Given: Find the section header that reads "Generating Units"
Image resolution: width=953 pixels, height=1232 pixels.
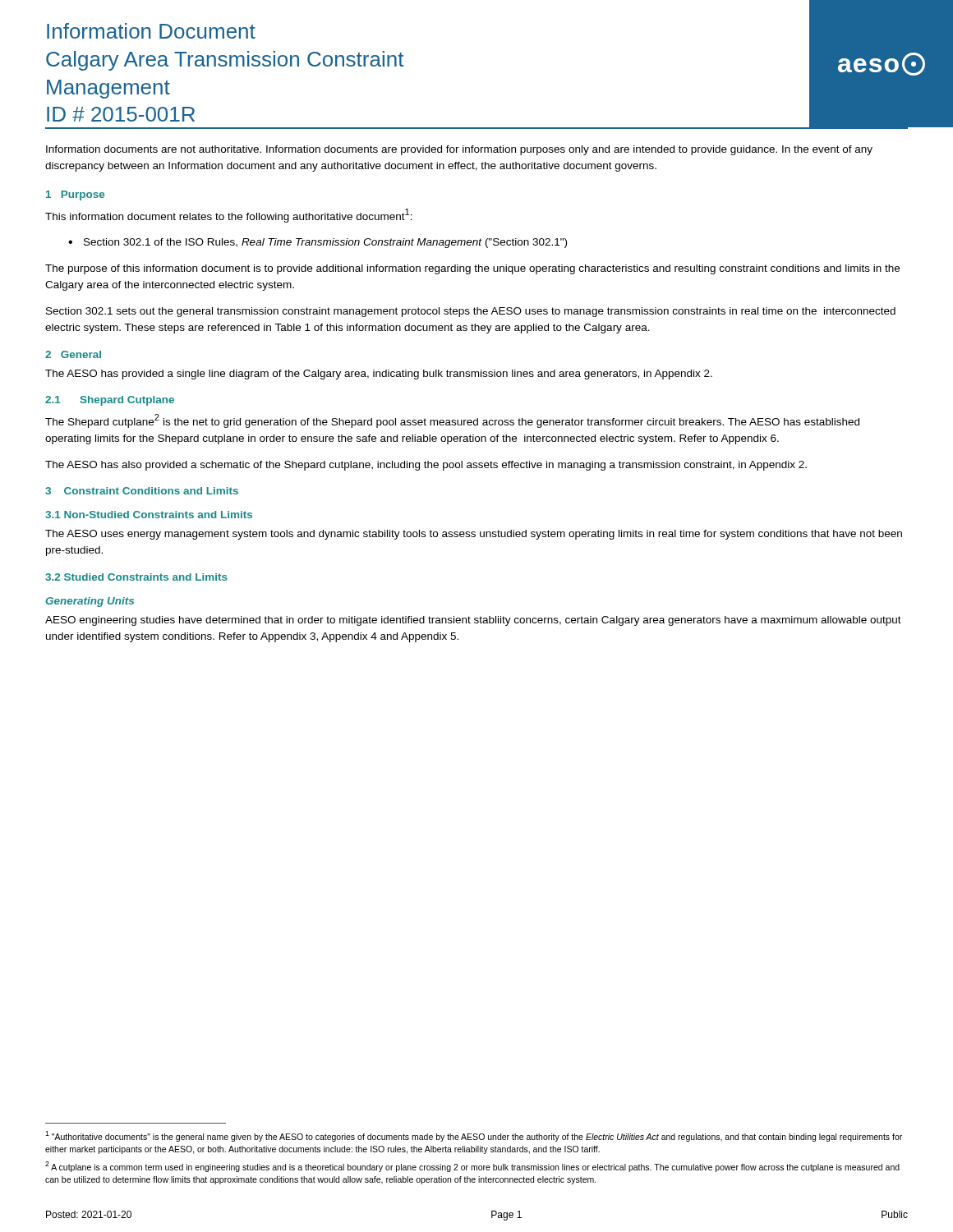Looking at the screenshot, I should pos(90,600).
